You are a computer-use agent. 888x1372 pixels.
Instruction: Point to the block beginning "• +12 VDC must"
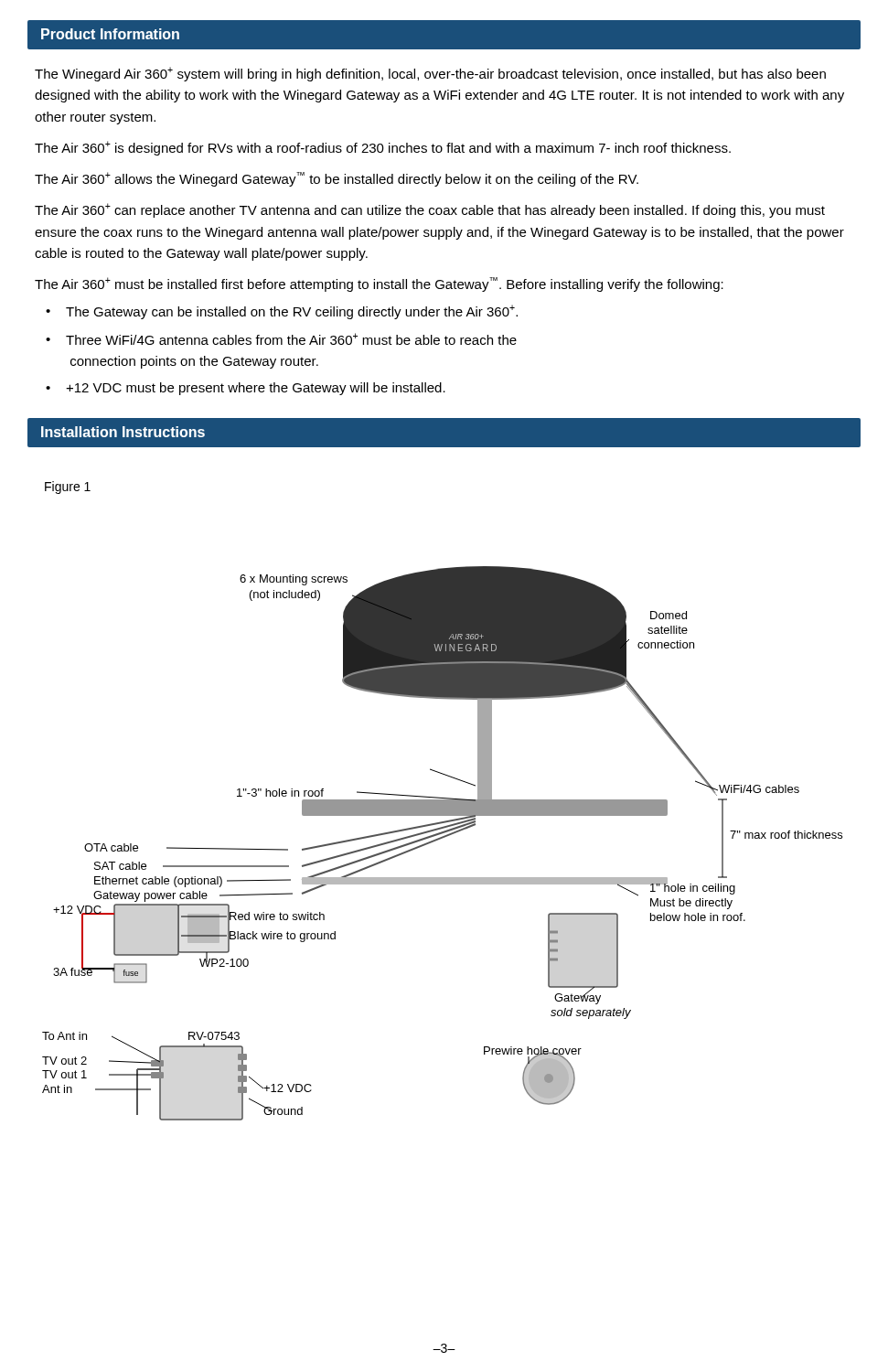coord(246,388)
